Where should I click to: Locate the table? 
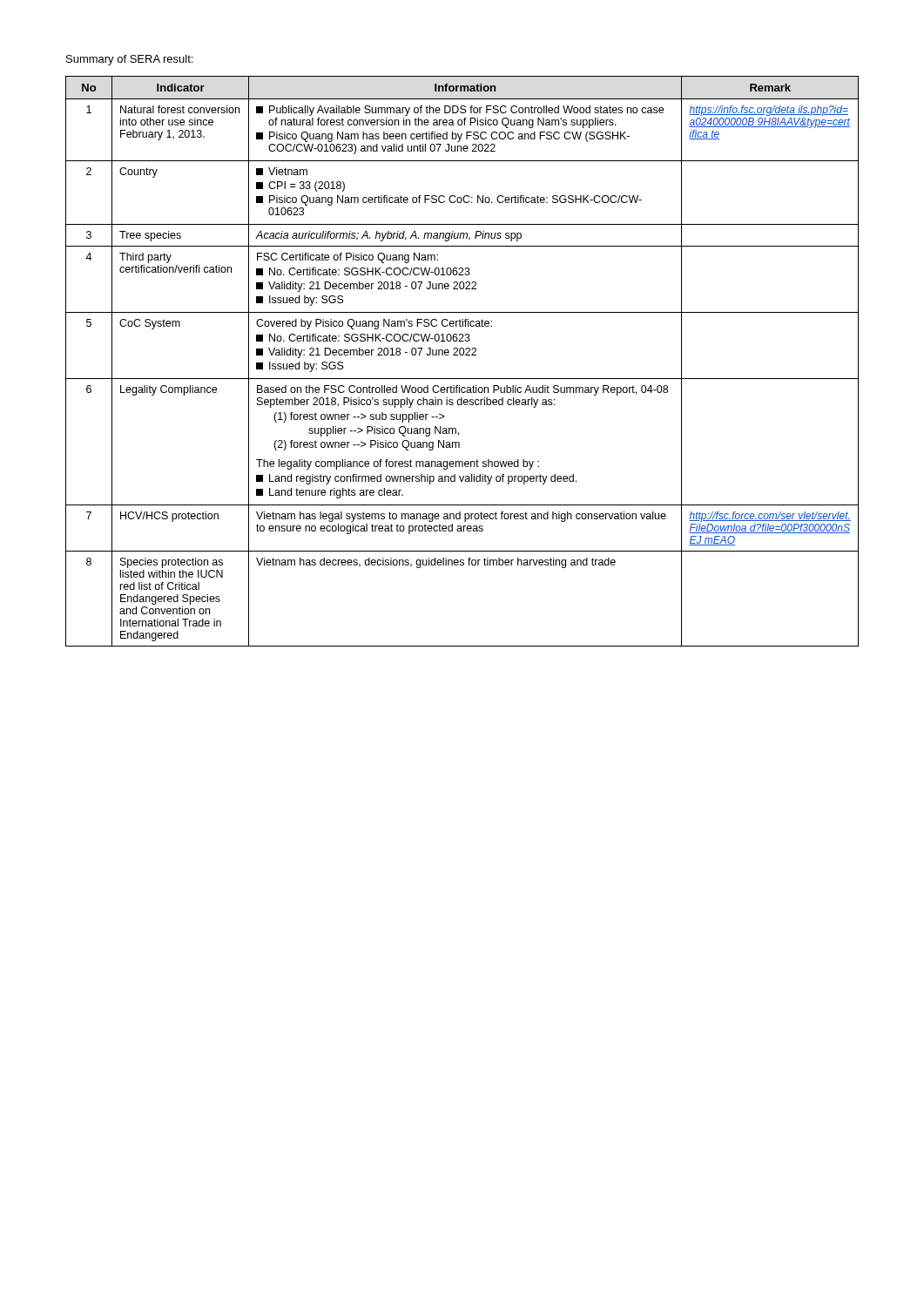click(x=462, y=361)
